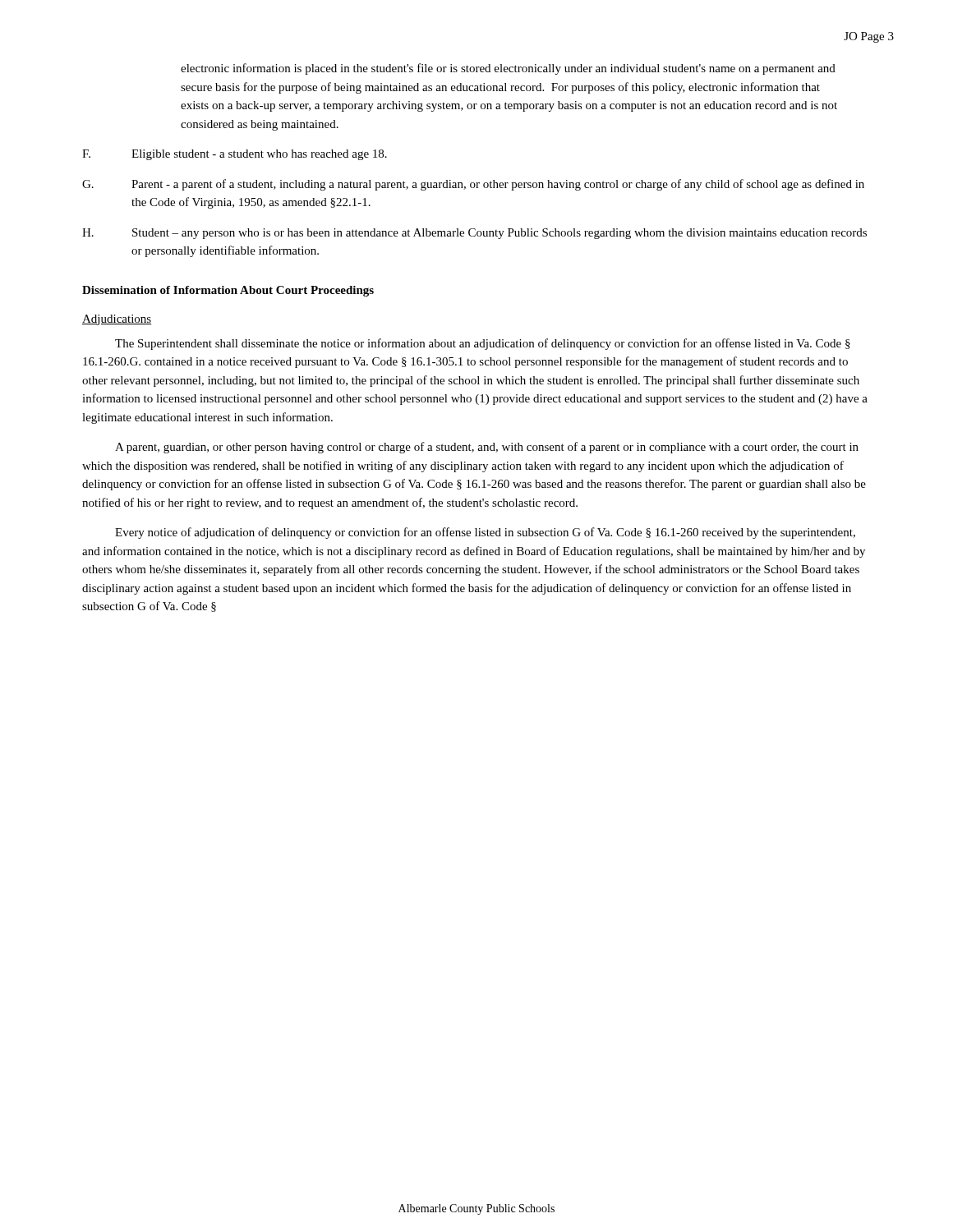Click where it says "Dissemination of Information About Court Proceedings"
953x1232 pixels.
tap(228, 290)
